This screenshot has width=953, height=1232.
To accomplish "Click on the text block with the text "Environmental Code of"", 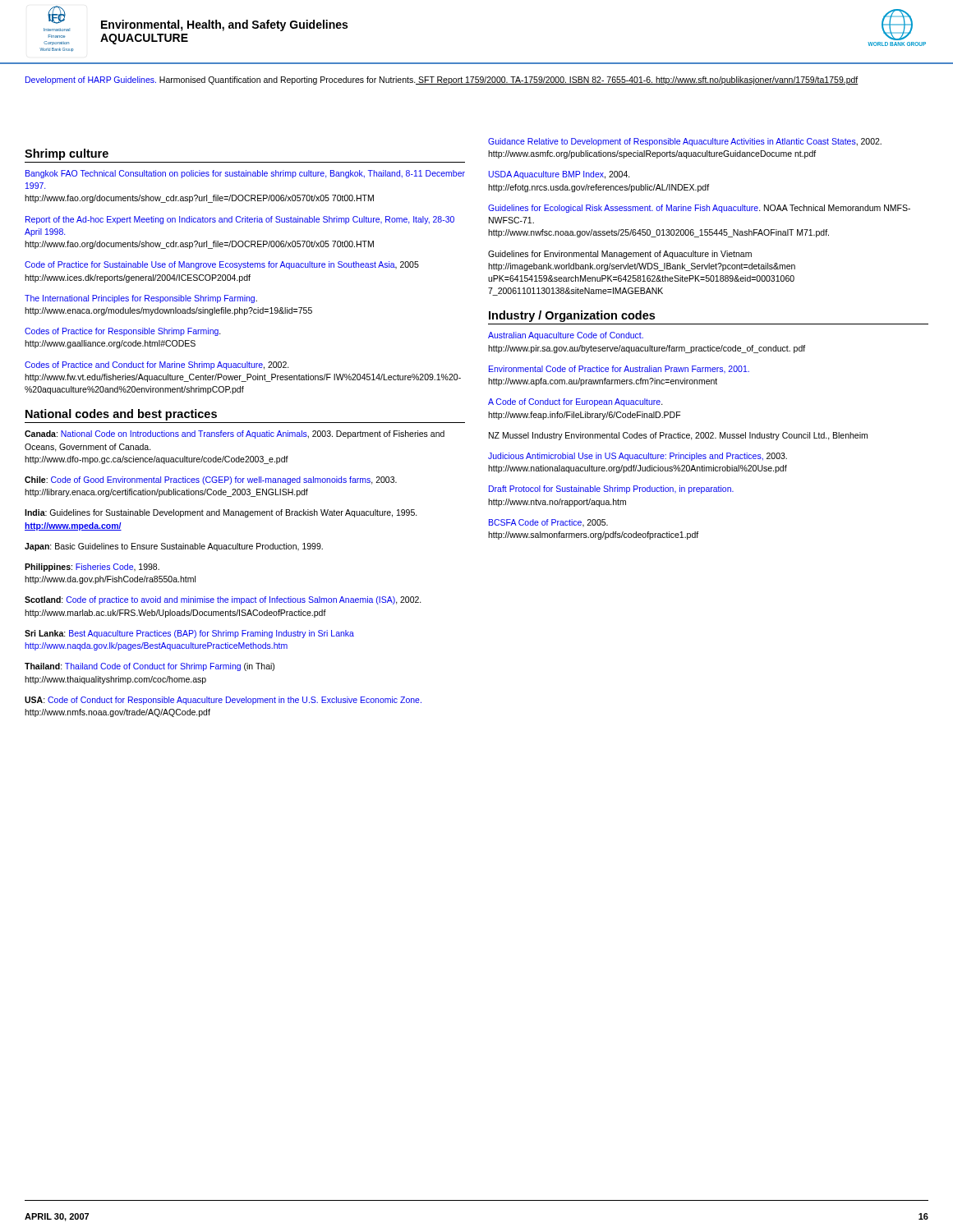I will click(619, 375).
